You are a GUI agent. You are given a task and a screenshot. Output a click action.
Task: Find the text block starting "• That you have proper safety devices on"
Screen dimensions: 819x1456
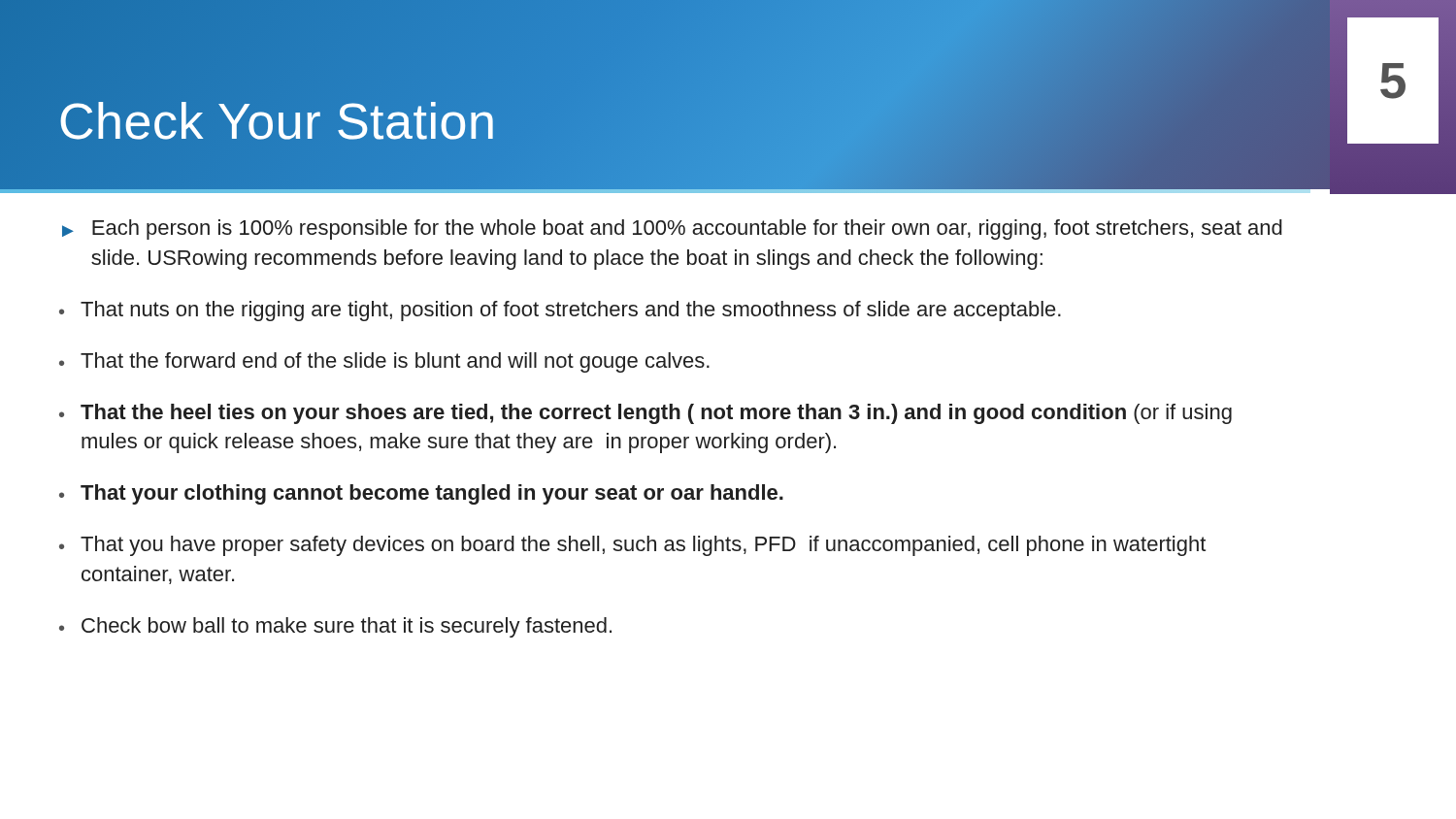tap(676, 560)
